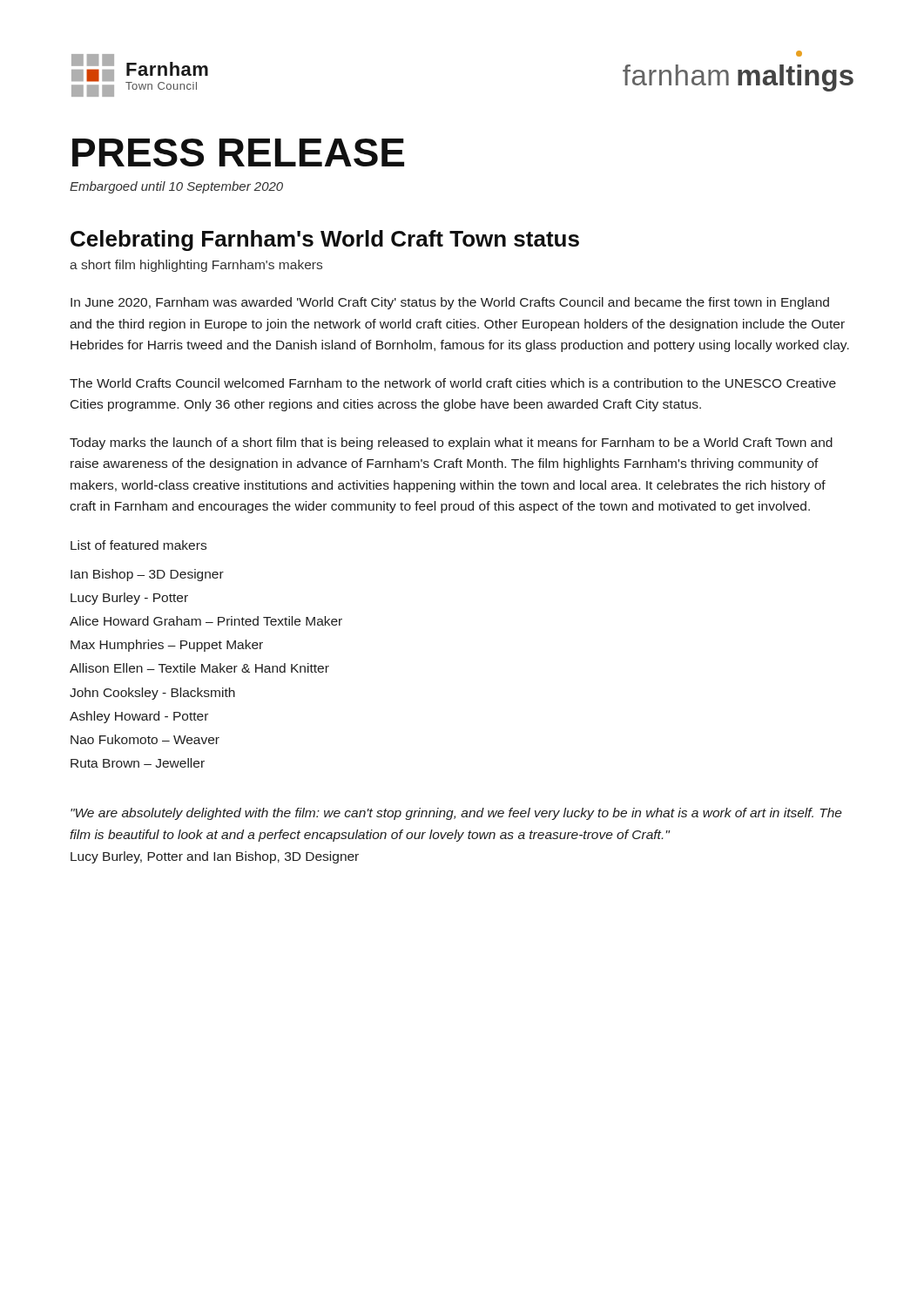This screenshot has height=1307, width=924.
Task: Find the list item containing "Lucy Burley - Potter"
Action: point(129,597)
